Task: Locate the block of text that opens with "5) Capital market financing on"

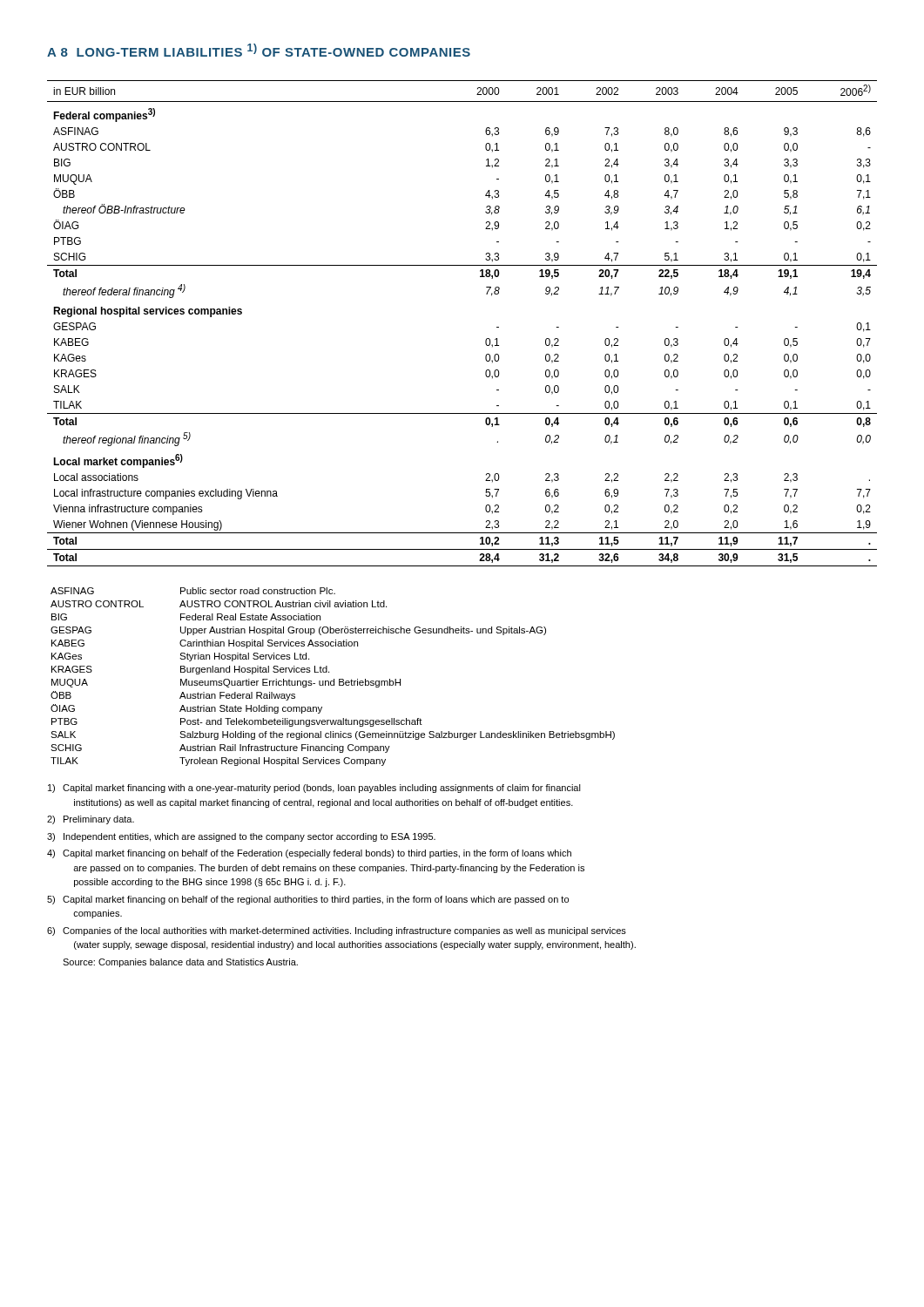Action: pos(308,906)
